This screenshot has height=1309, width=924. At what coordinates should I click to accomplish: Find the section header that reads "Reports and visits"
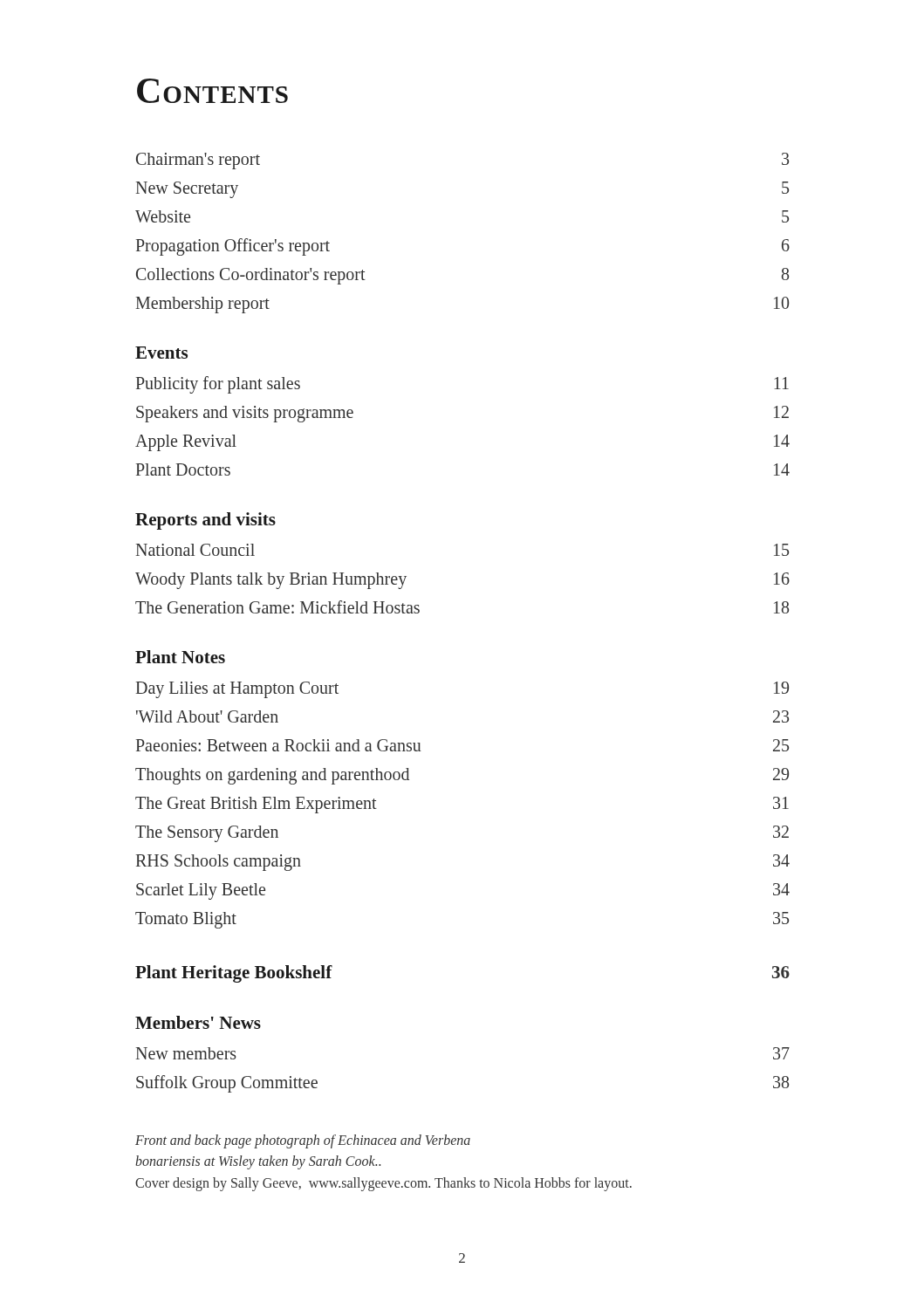[x=205, y=519]
